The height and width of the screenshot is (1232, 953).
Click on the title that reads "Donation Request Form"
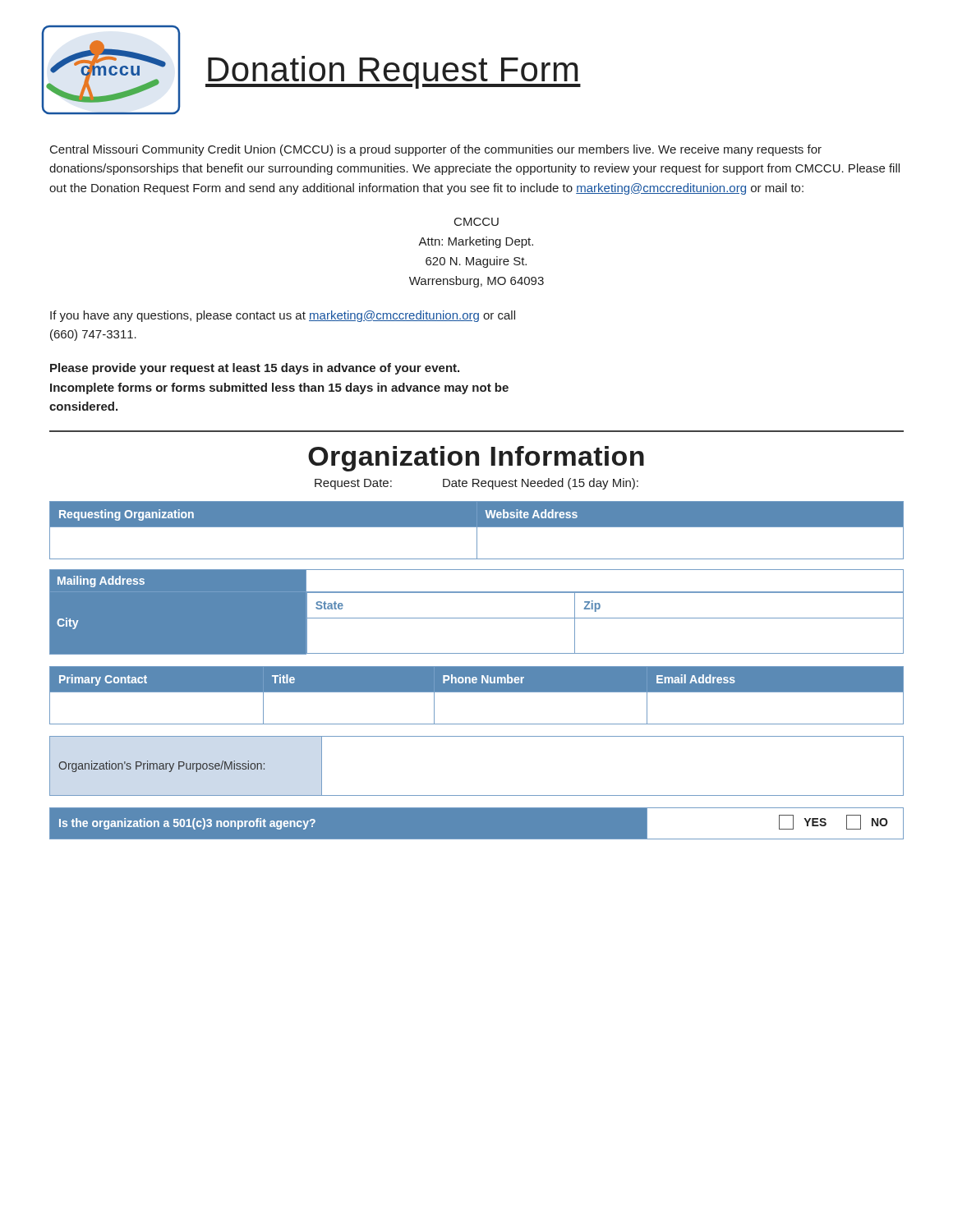click(393, 69)
